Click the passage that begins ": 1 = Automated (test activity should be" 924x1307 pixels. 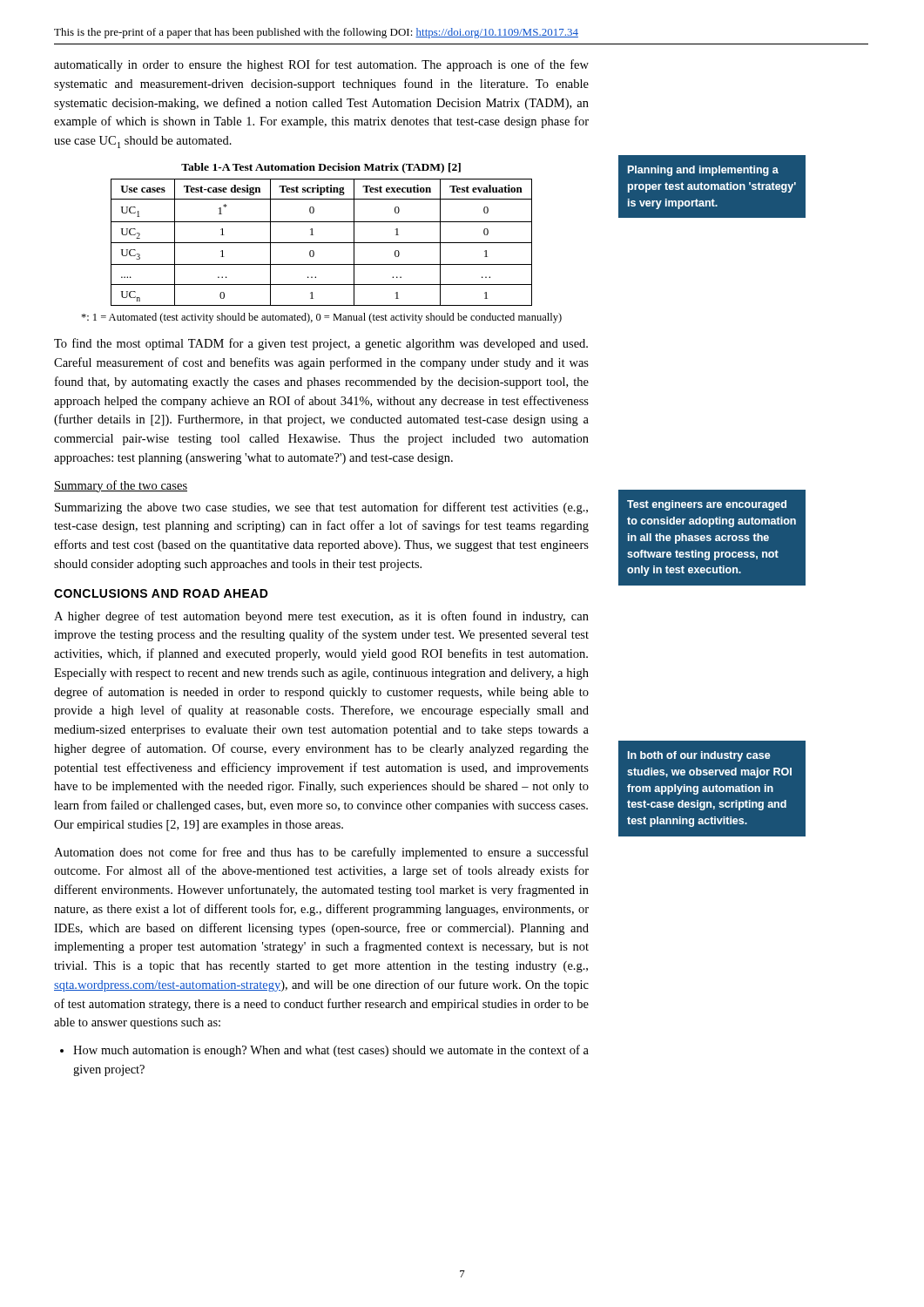321,317
